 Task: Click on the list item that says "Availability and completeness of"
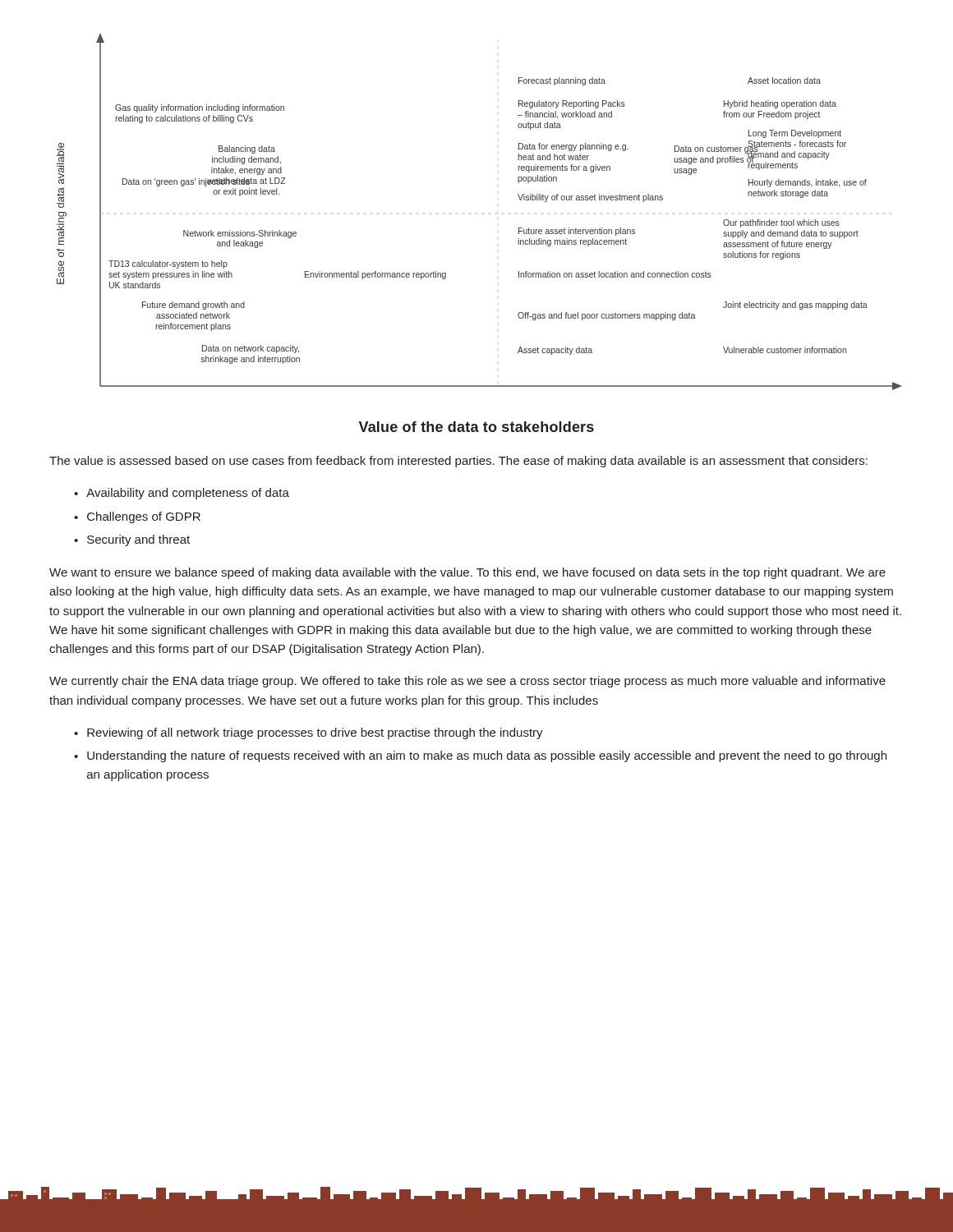pos(188,493)
